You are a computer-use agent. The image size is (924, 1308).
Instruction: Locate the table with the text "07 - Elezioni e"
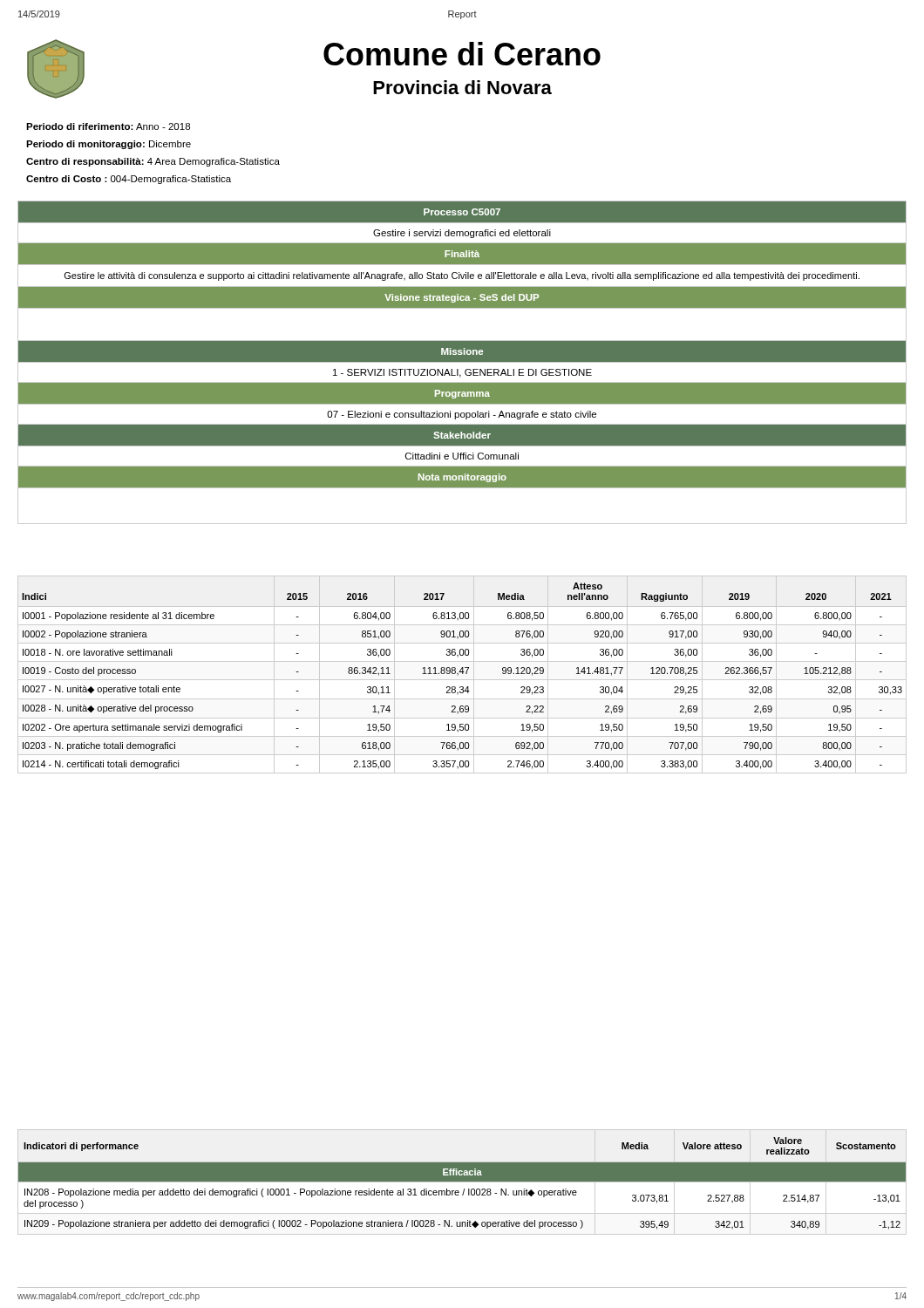[x=462, y=362]
